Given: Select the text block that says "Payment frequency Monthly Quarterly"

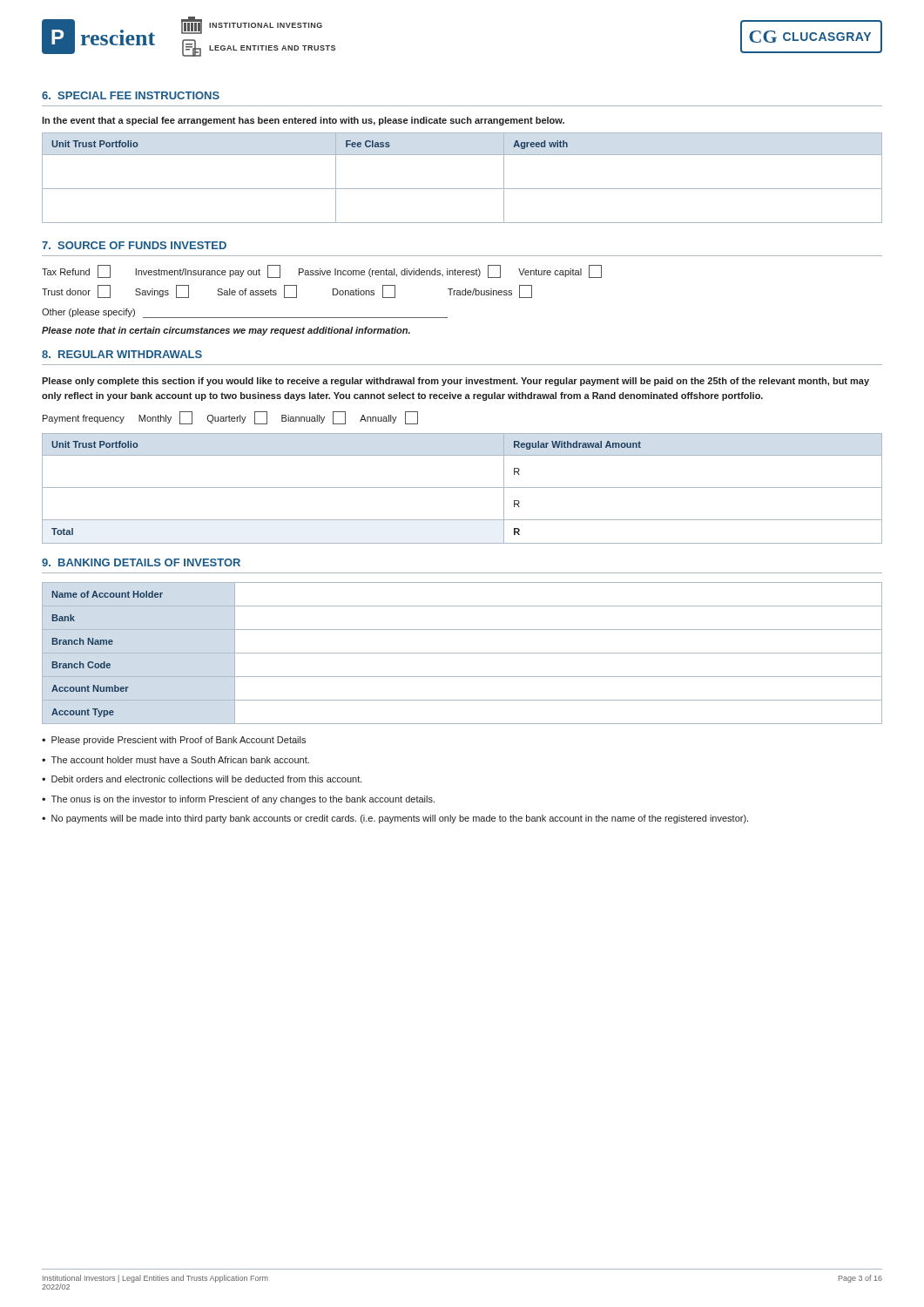Looking at the screenshot, I should coord(230,418).
